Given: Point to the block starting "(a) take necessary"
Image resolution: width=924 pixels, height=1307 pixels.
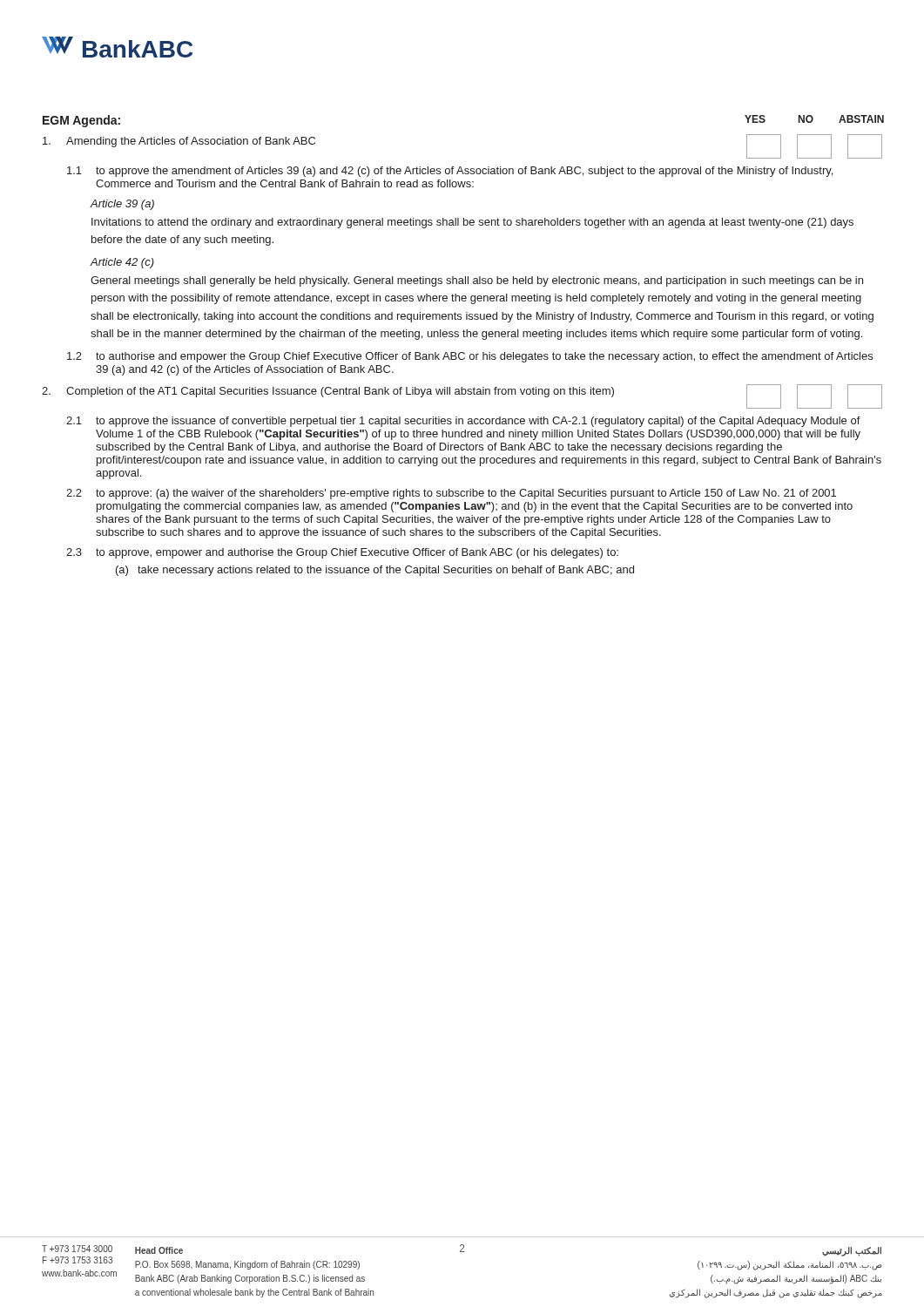Looking at the screenshot, I should point(375,569).
